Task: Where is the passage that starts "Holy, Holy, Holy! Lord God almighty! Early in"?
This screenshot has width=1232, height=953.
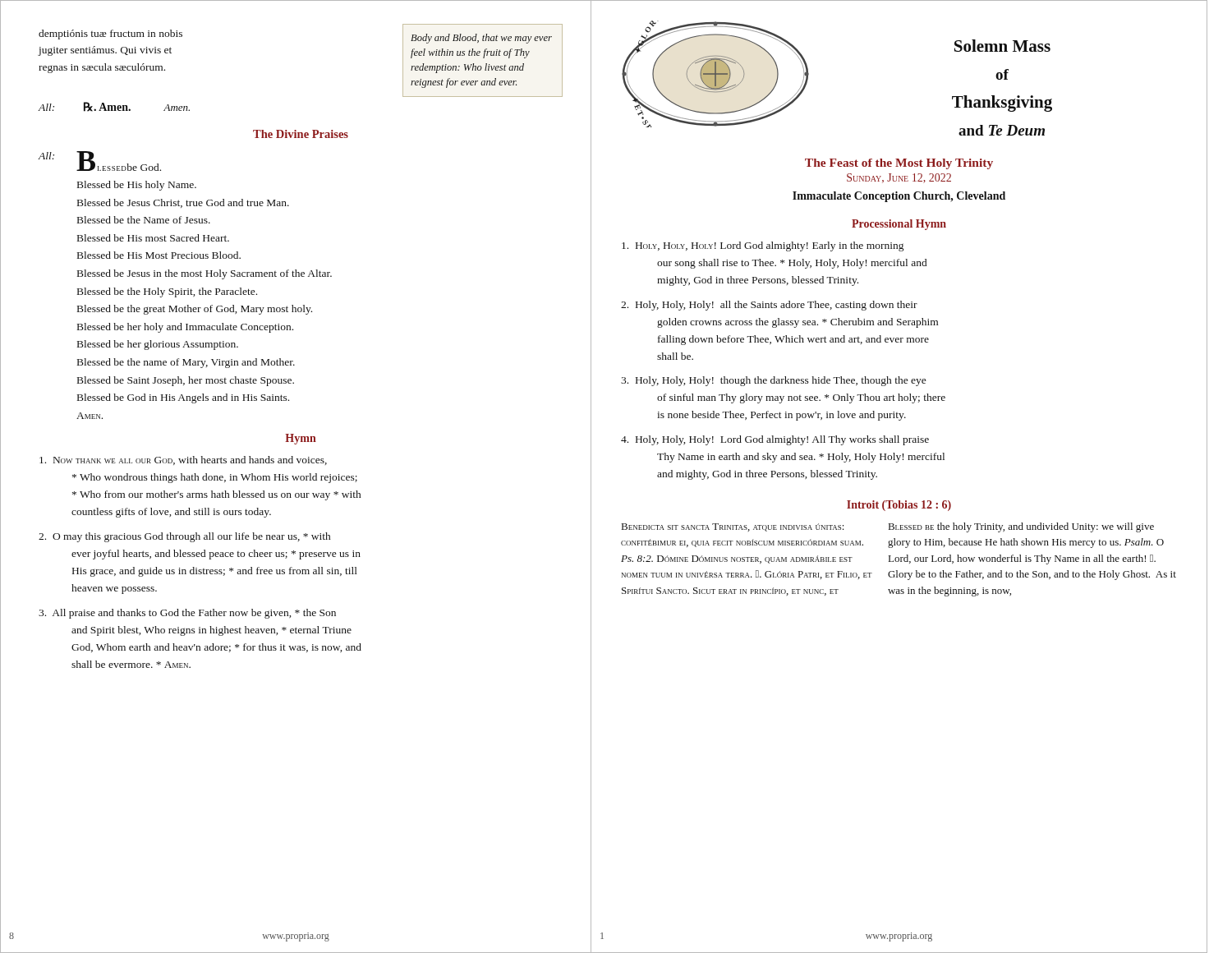Action: (x=774, y=264)
